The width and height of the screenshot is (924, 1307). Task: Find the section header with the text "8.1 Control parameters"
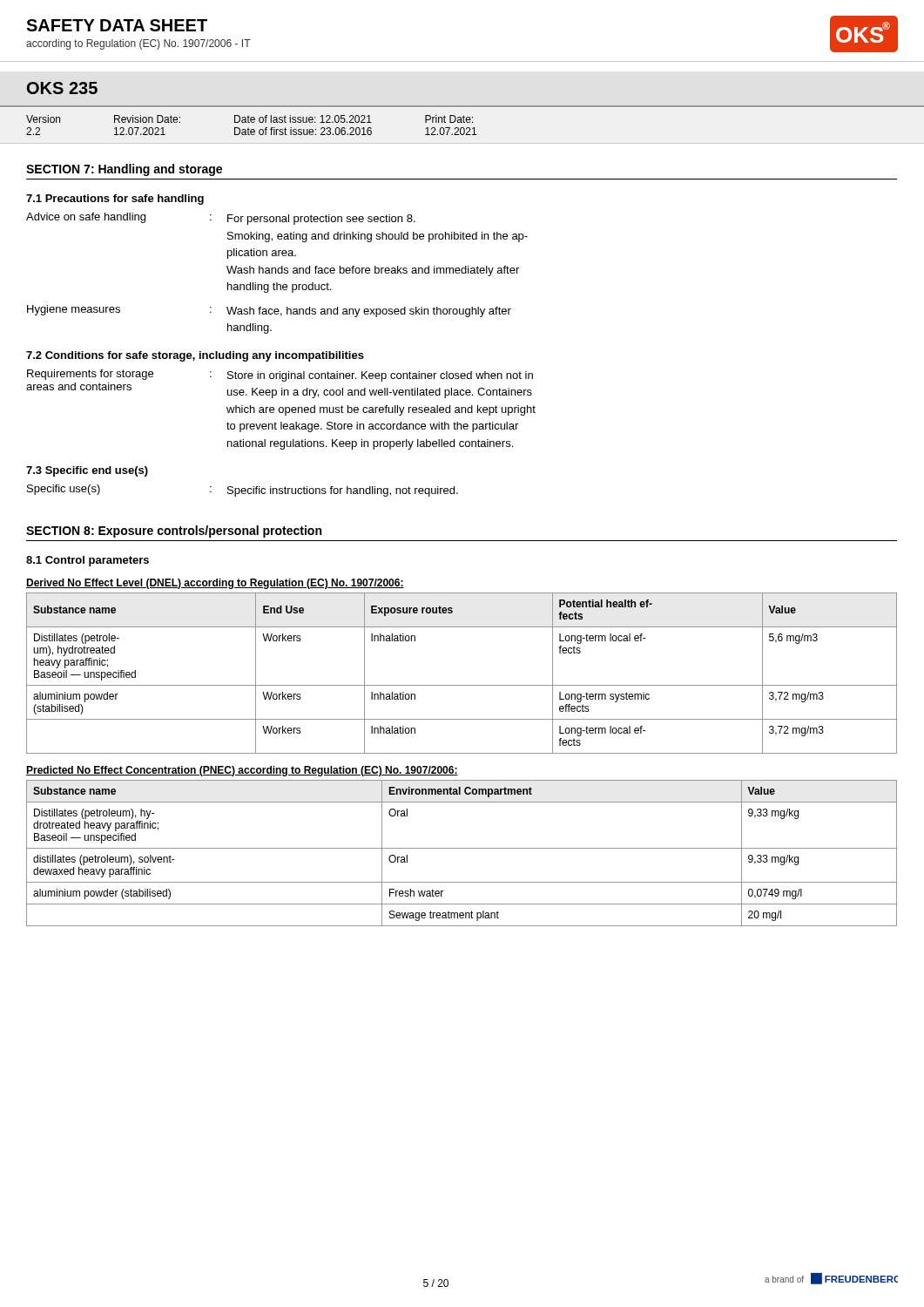[88, 559]
